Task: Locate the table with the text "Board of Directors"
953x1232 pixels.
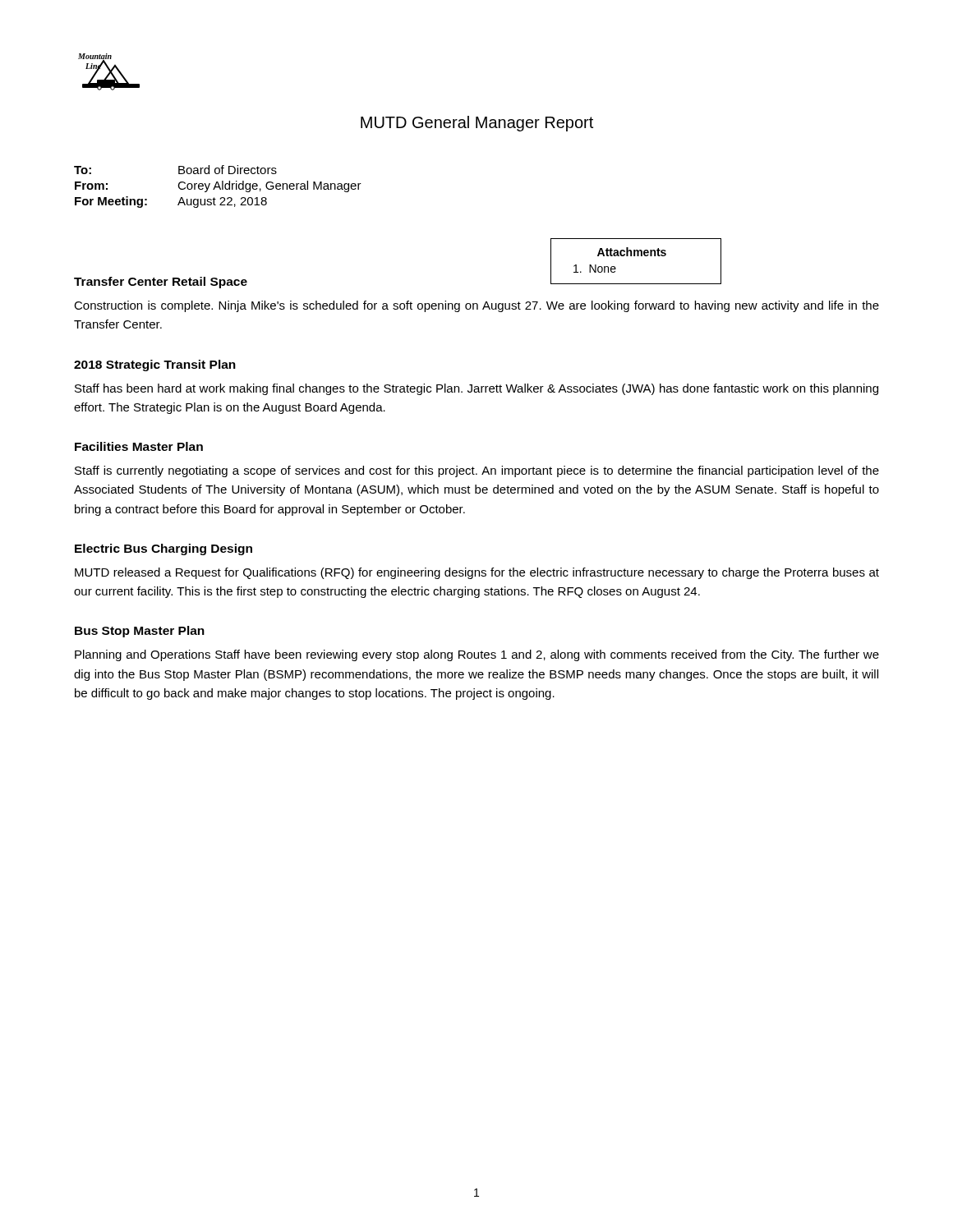Action: pyautogui.click(x=476, y=185)
